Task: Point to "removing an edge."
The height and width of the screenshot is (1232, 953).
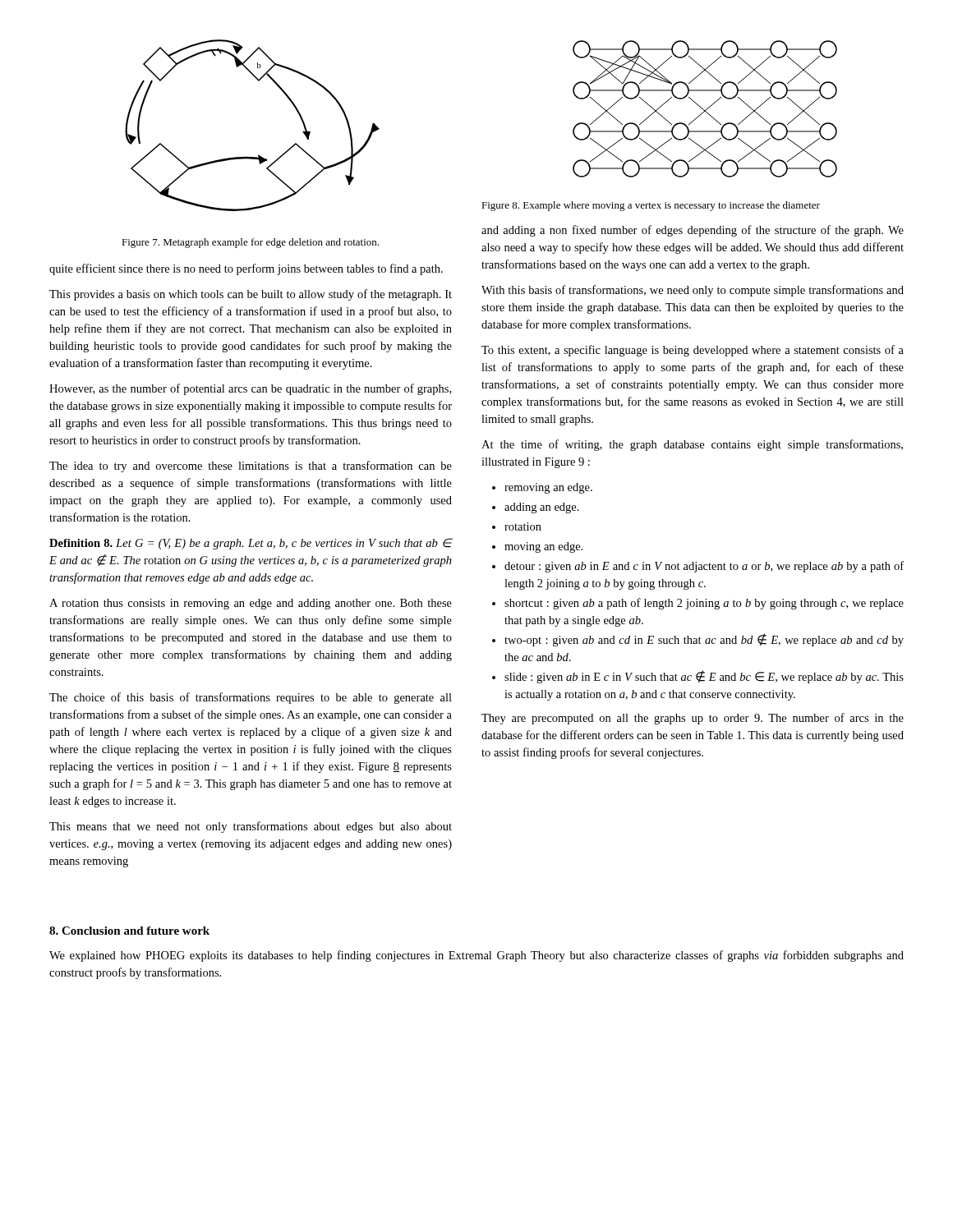Action: coord(549,487)
